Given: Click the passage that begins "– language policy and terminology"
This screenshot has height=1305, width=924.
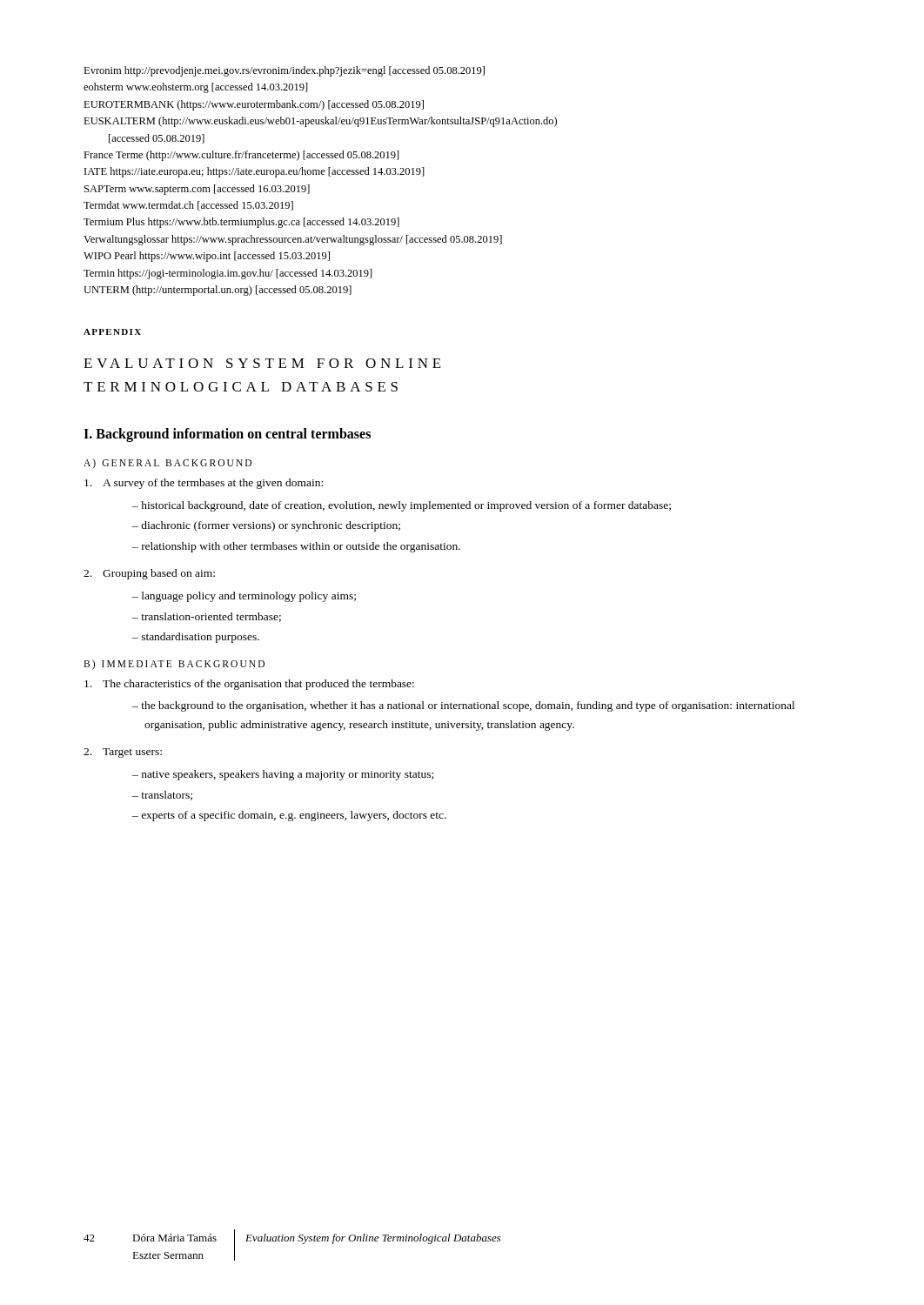Looking at the screenshot, I should coord(244,595).
